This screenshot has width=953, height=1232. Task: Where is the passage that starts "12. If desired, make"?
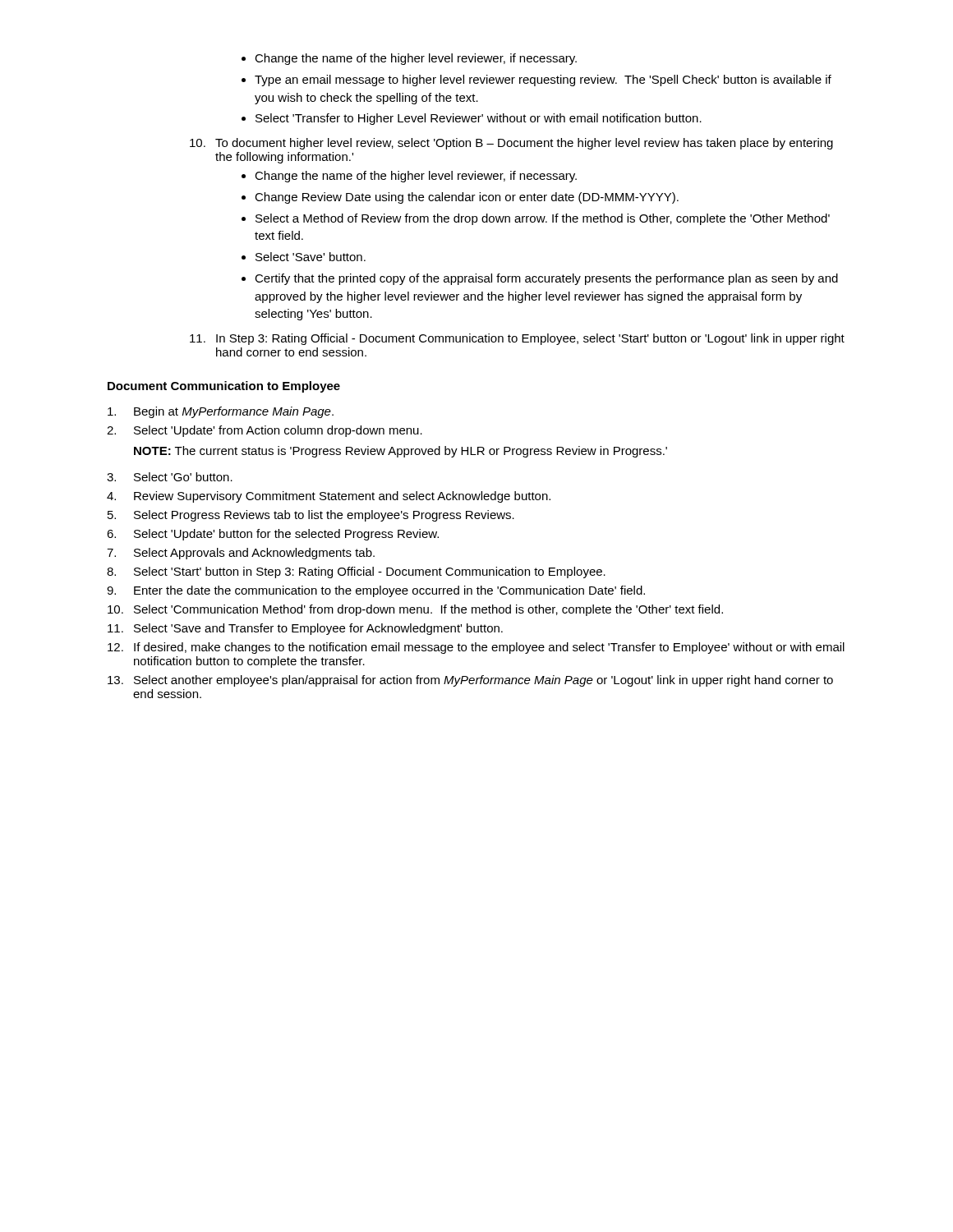pos(476,654)
